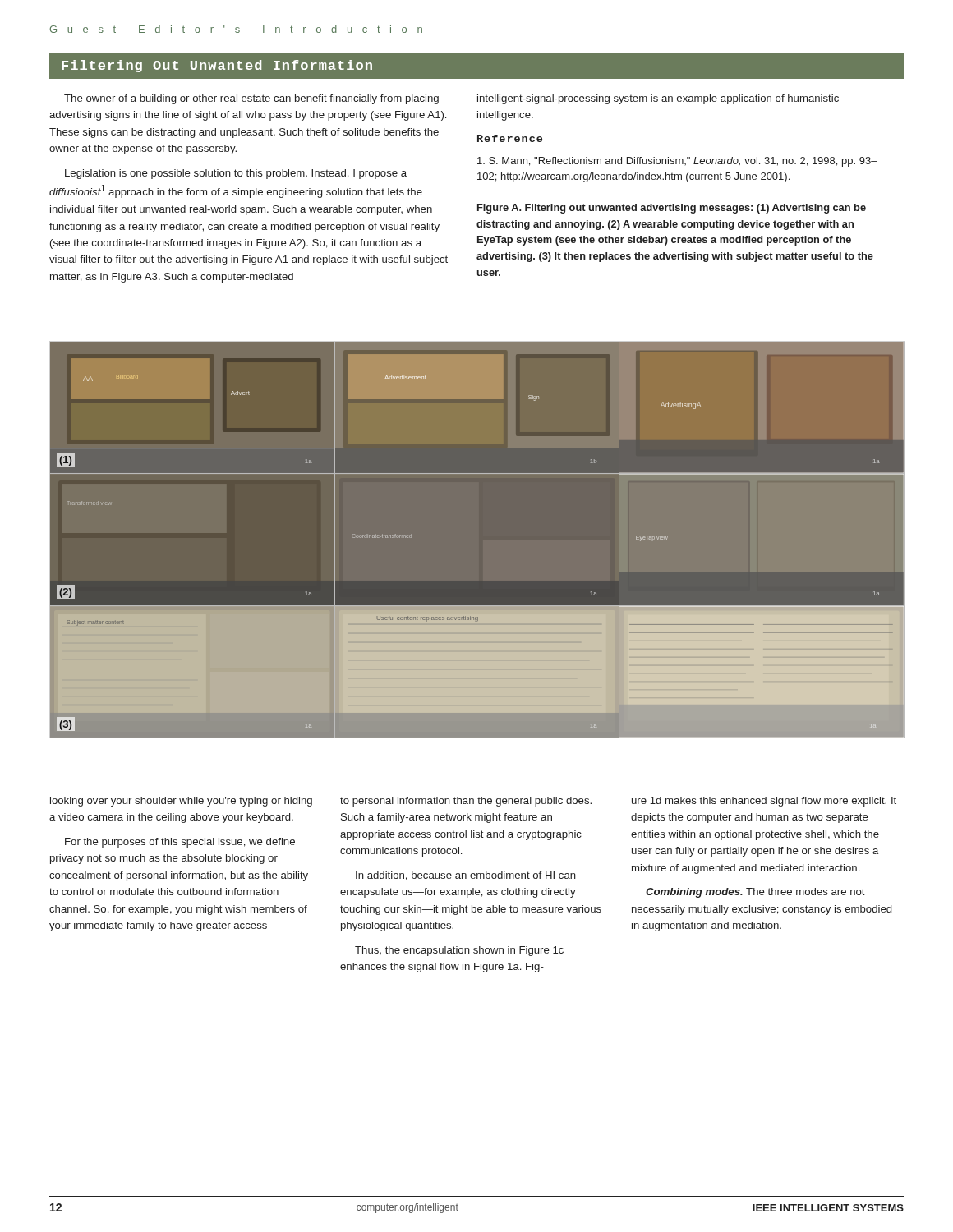Viewport: 953px width, 1232px height.
Task: Navigate to the text block starting "S. Mann, "Reflectionism and Diffusionism," Leonardo,"
Action: (677, 168)
